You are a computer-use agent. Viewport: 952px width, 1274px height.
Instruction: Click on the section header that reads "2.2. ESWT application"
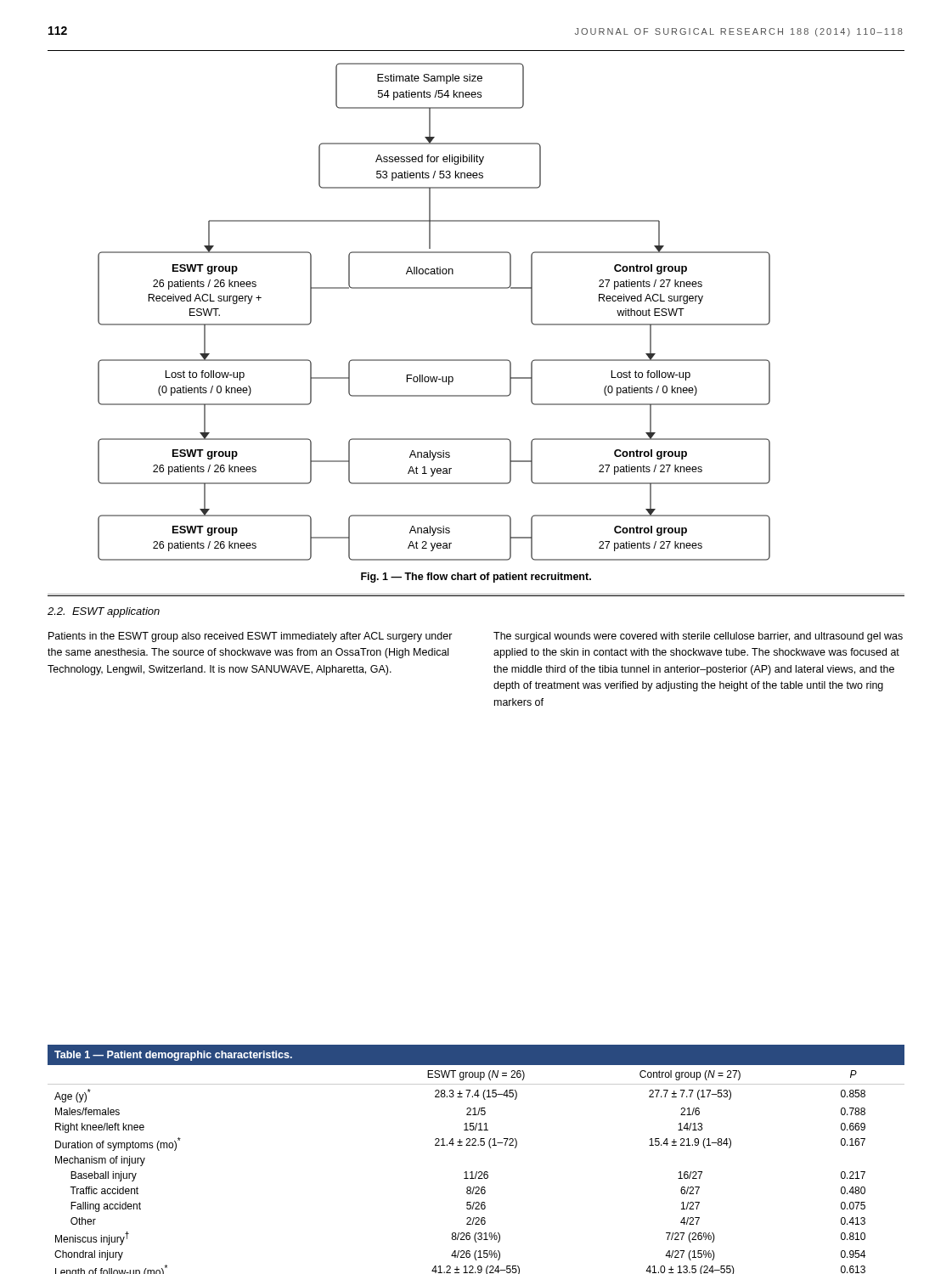(104, 611)
